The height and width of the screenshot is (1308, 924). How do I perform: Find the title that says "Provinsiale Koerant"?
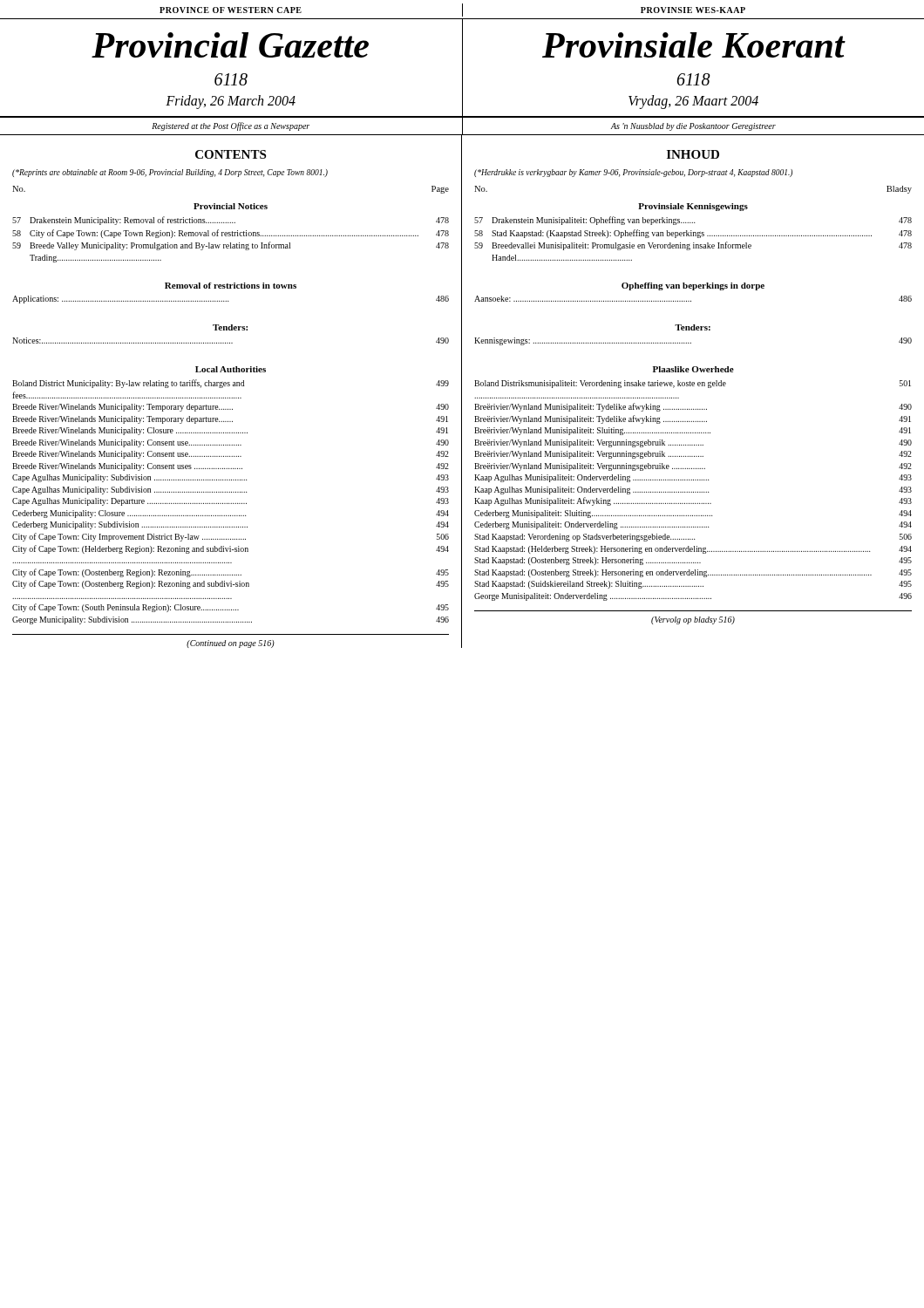(693, 45)
